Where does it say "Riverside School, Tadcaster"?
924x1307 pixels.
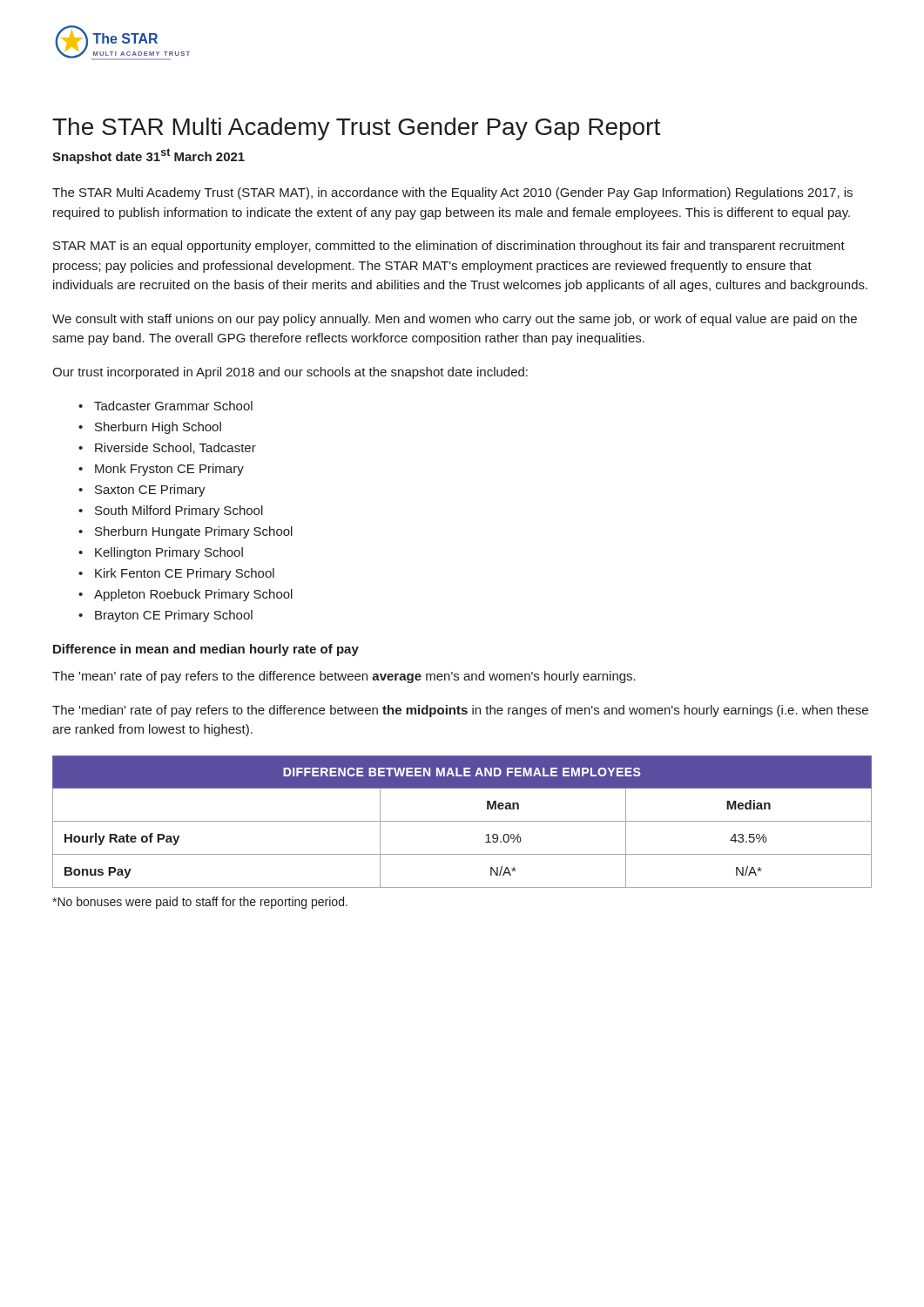175,447
